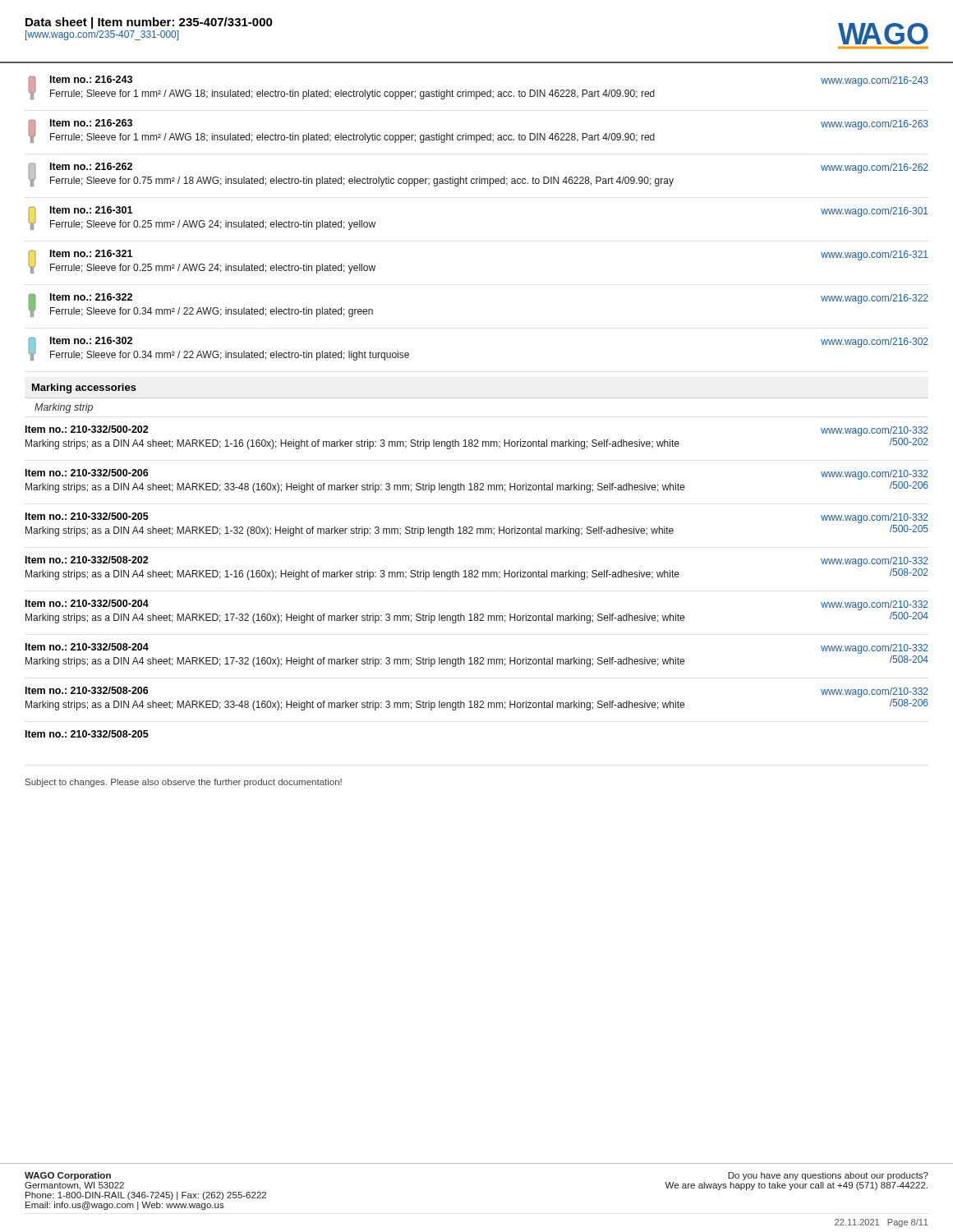Click where it says "Marking accessories"

pyautogui.click(x=84, y=387)
